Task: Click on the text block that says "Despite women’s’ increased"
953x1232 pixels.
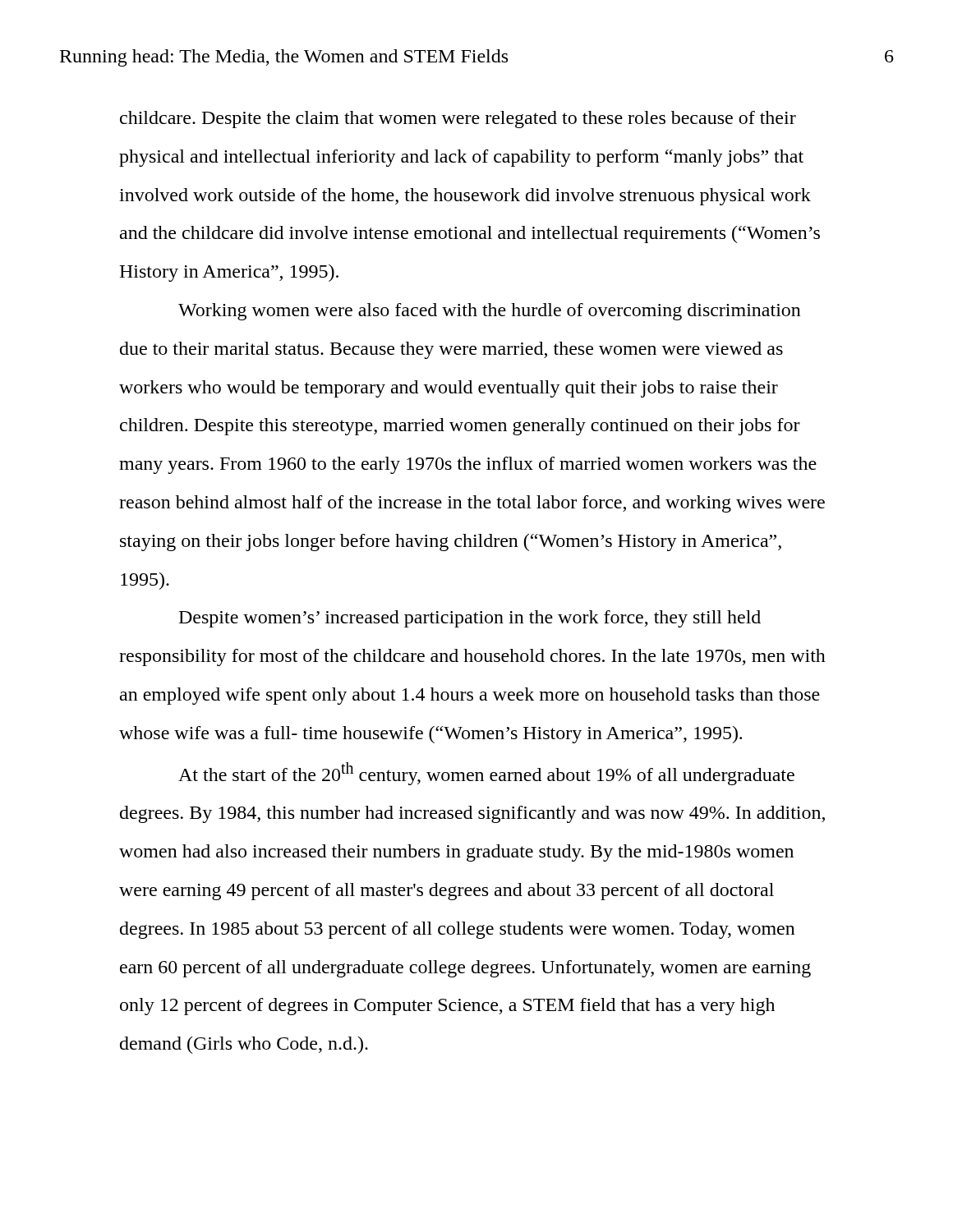Action: pyautogui.click(x=470, y=619)
